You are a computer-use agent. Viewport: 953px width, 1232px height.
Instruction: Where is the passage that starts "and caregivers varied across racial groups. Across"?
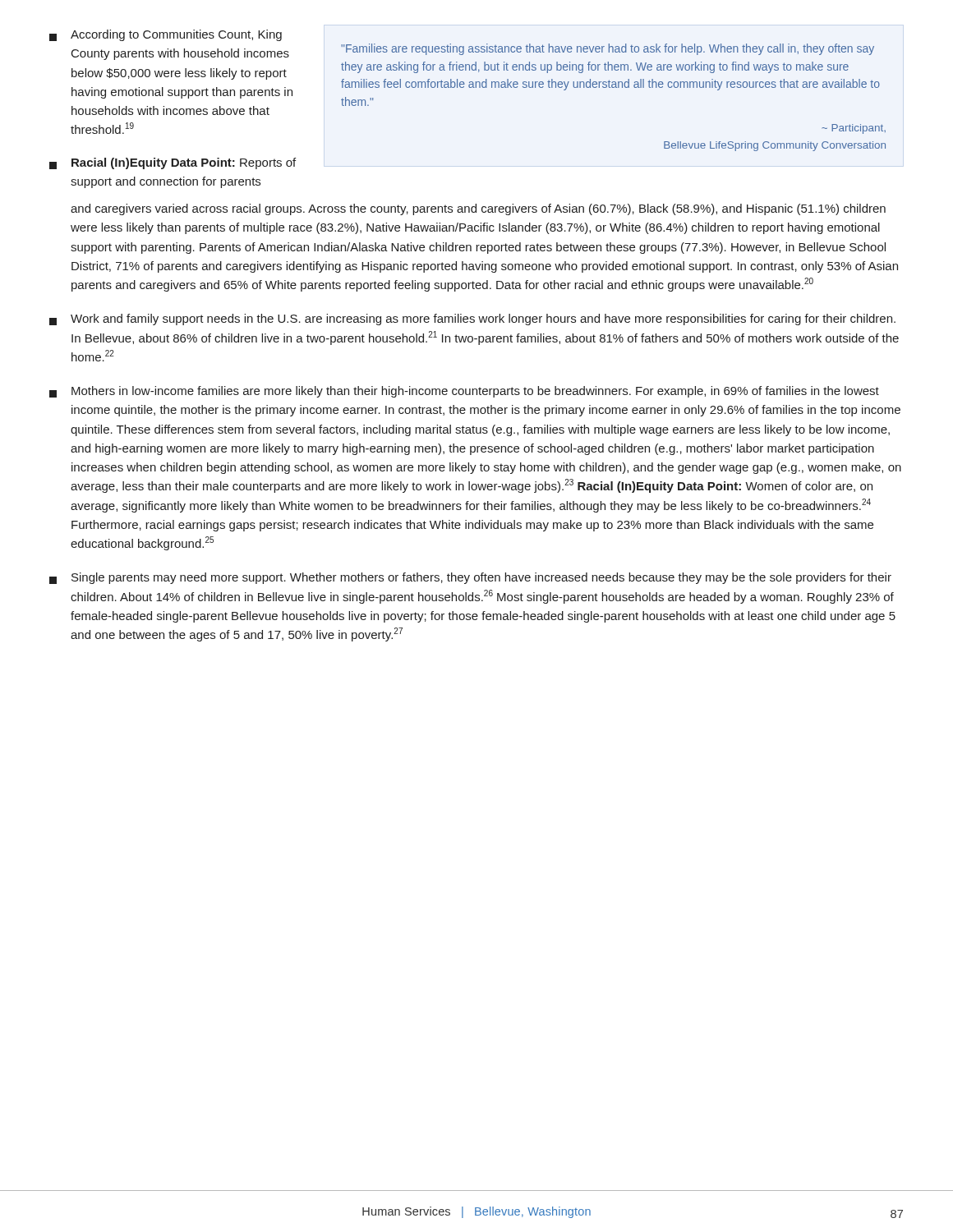pyautogui.click(x=485, y=246)
